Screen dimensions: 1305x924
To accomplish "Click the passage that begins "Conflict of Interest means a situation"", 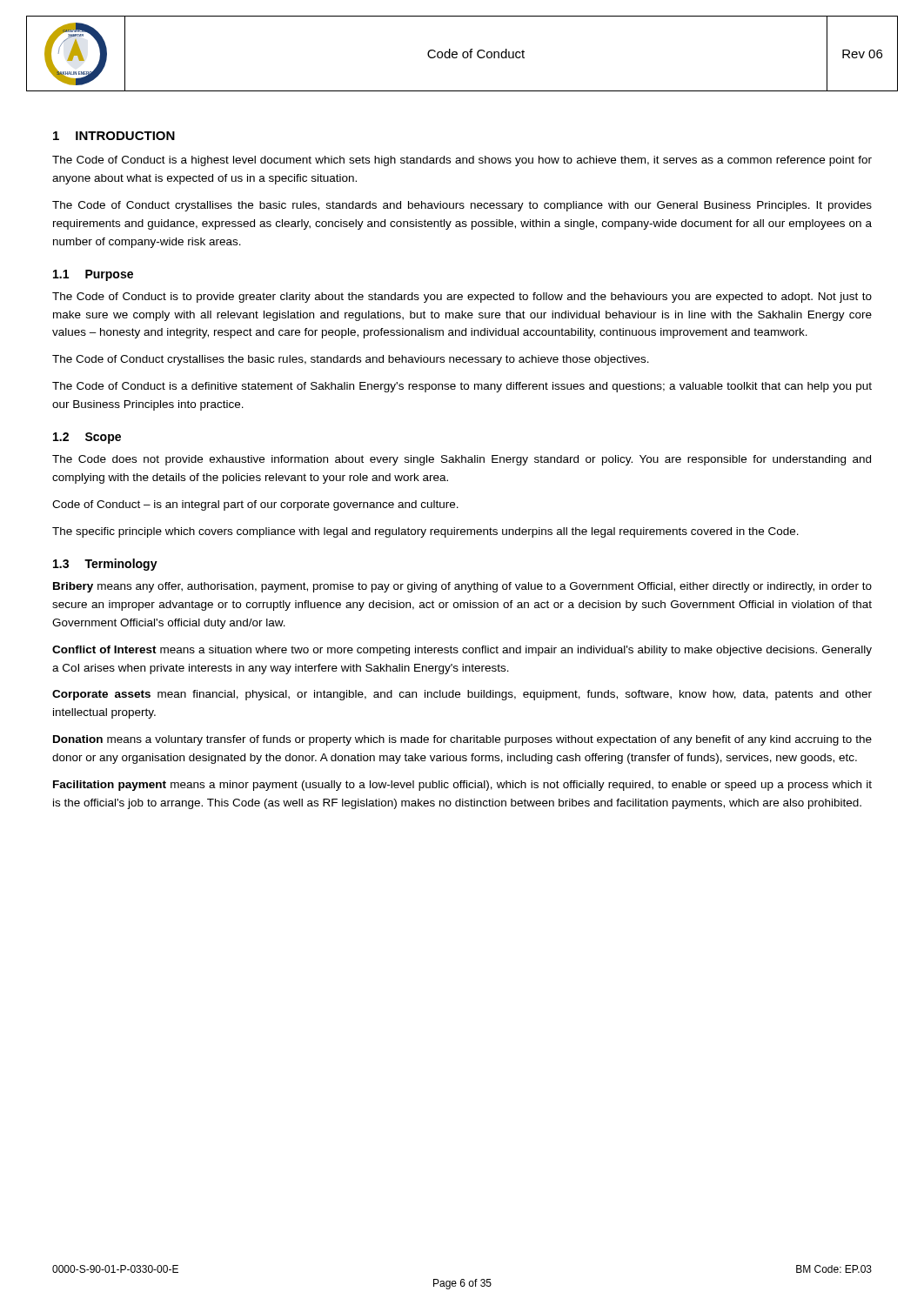I will pyautogui.click(x=462, y=658).
